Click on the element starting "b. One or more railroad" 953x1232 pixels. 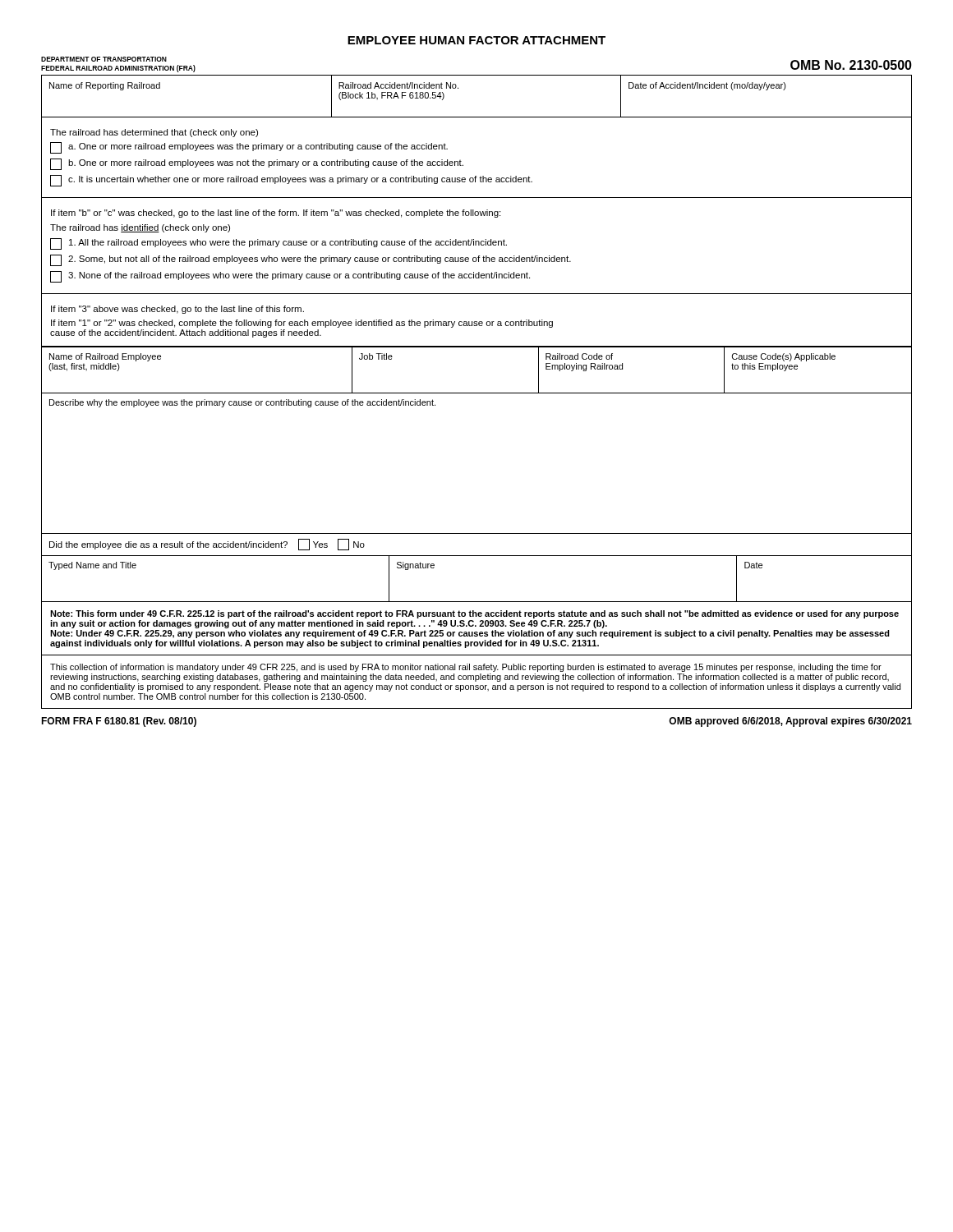pyautogui.click(x=476, y=164)
